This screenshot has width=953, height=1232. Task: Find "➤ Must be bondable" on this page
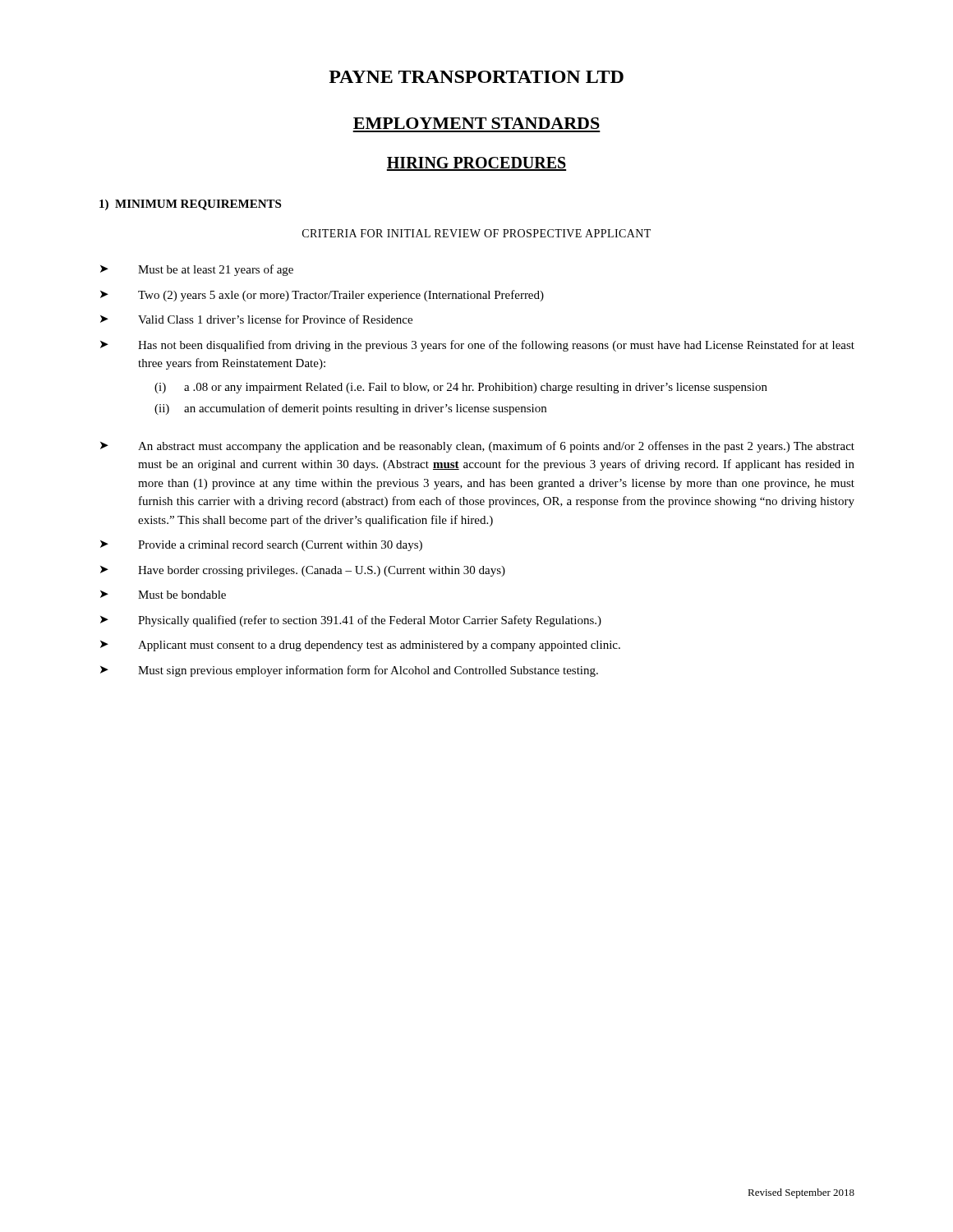click(163, 595)
